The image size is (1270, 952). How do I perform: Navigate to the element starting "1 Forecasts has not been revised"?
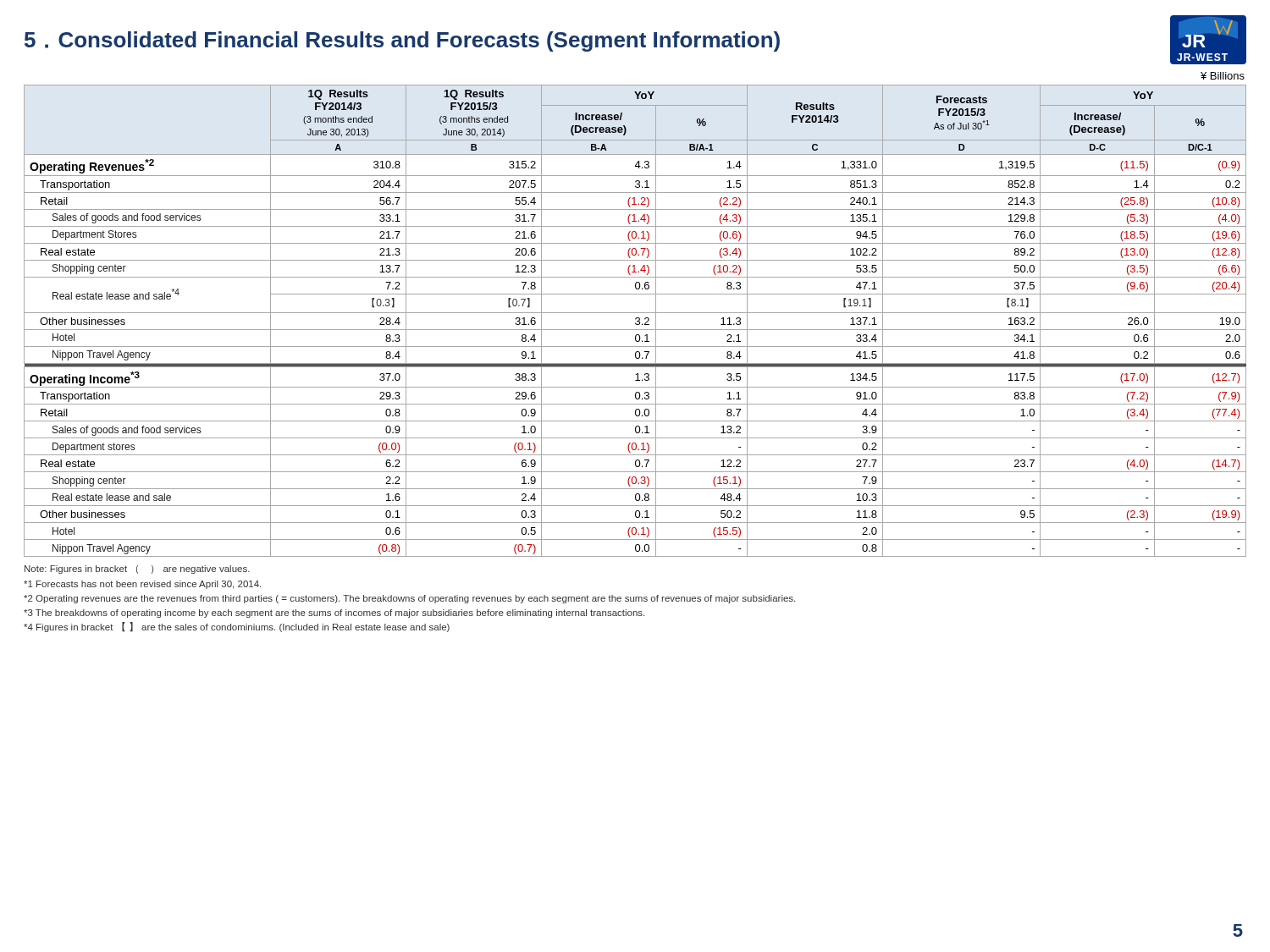click(x=143, y=584)
